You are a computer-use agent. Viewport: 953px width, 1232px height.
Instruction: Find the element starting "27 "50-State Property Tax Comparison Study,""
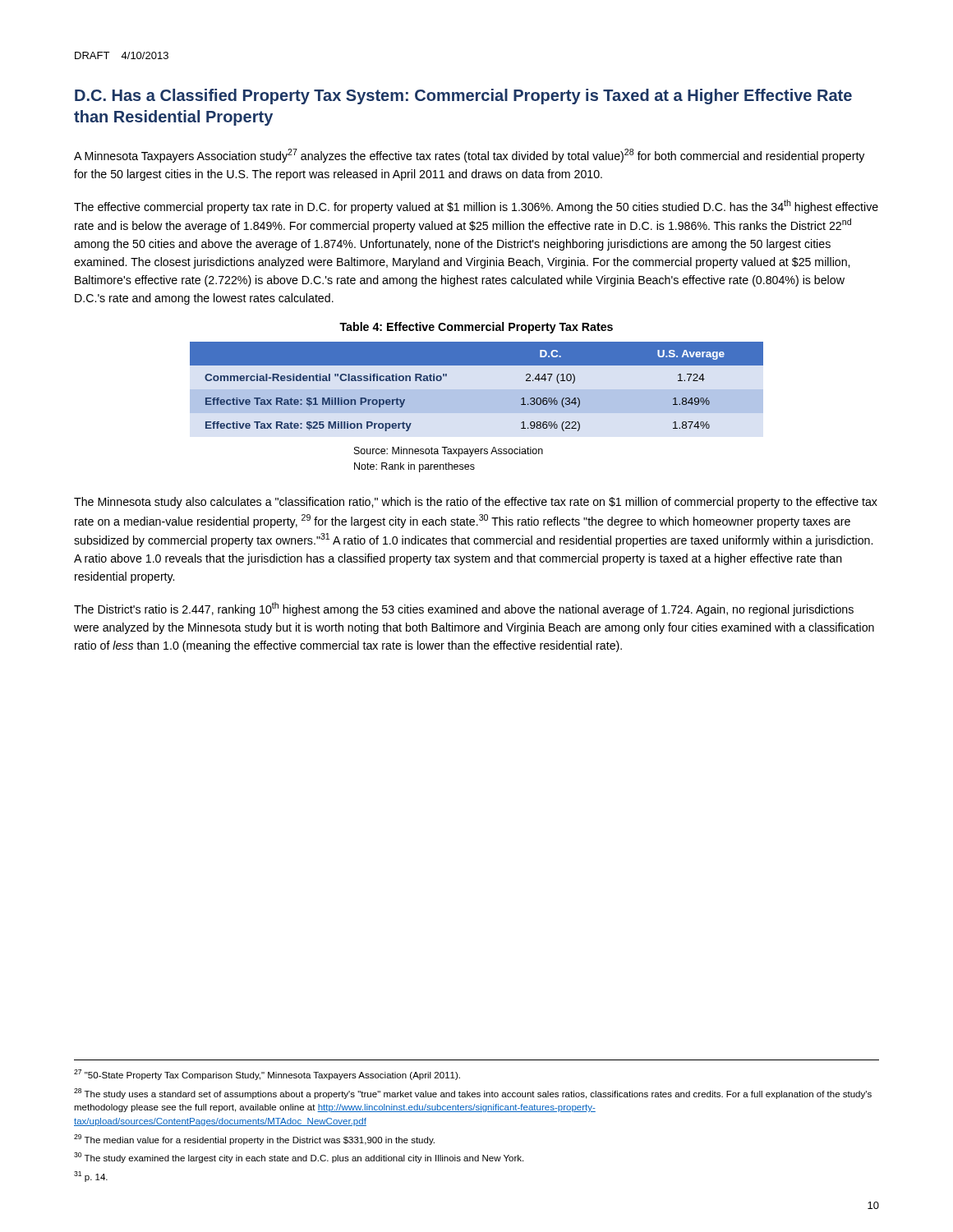click(x=267, y=1074)
